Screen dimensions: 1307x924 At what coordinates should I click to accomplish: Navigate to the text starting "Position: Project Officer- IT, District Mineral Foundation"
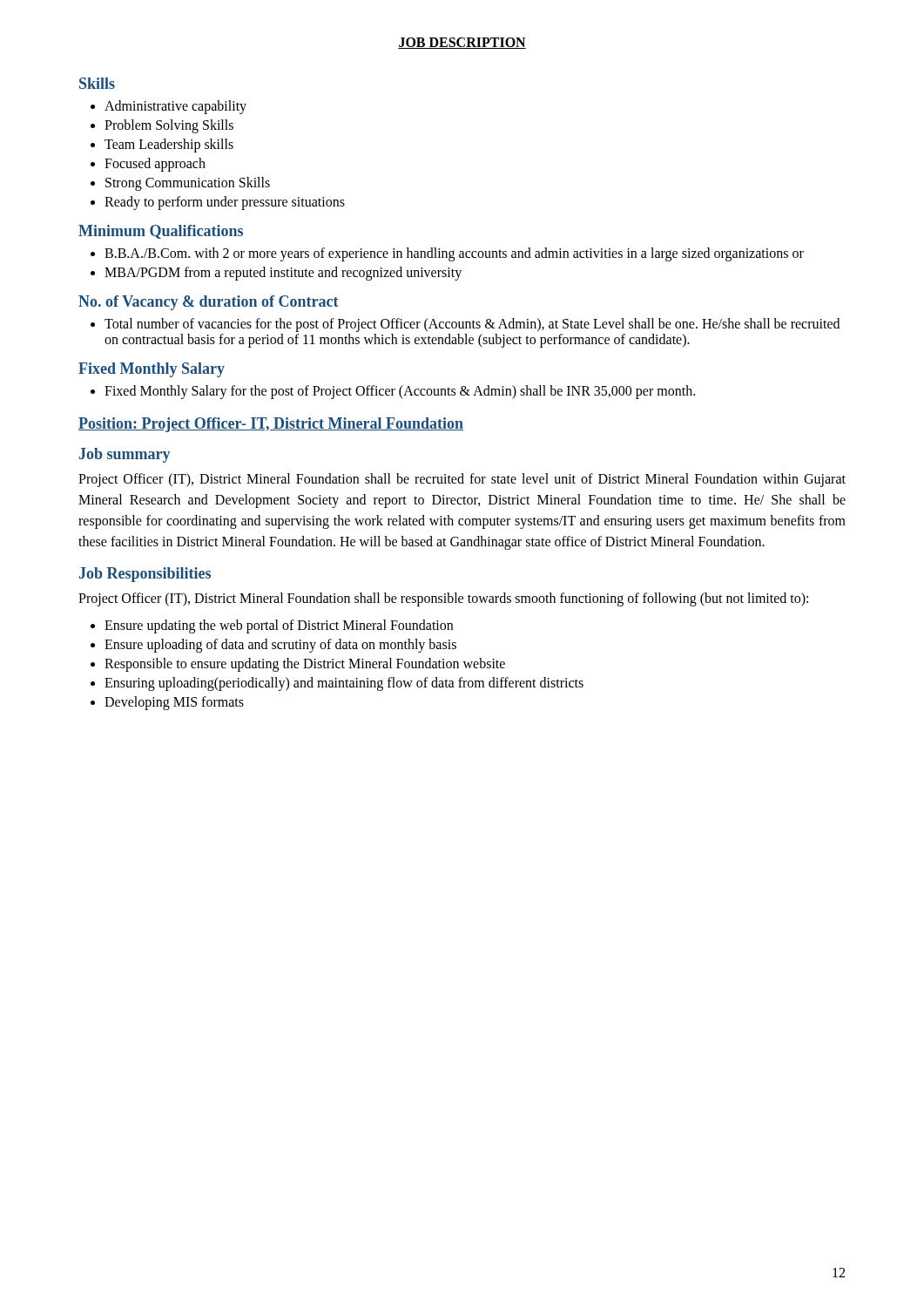(x=271, y=423)
